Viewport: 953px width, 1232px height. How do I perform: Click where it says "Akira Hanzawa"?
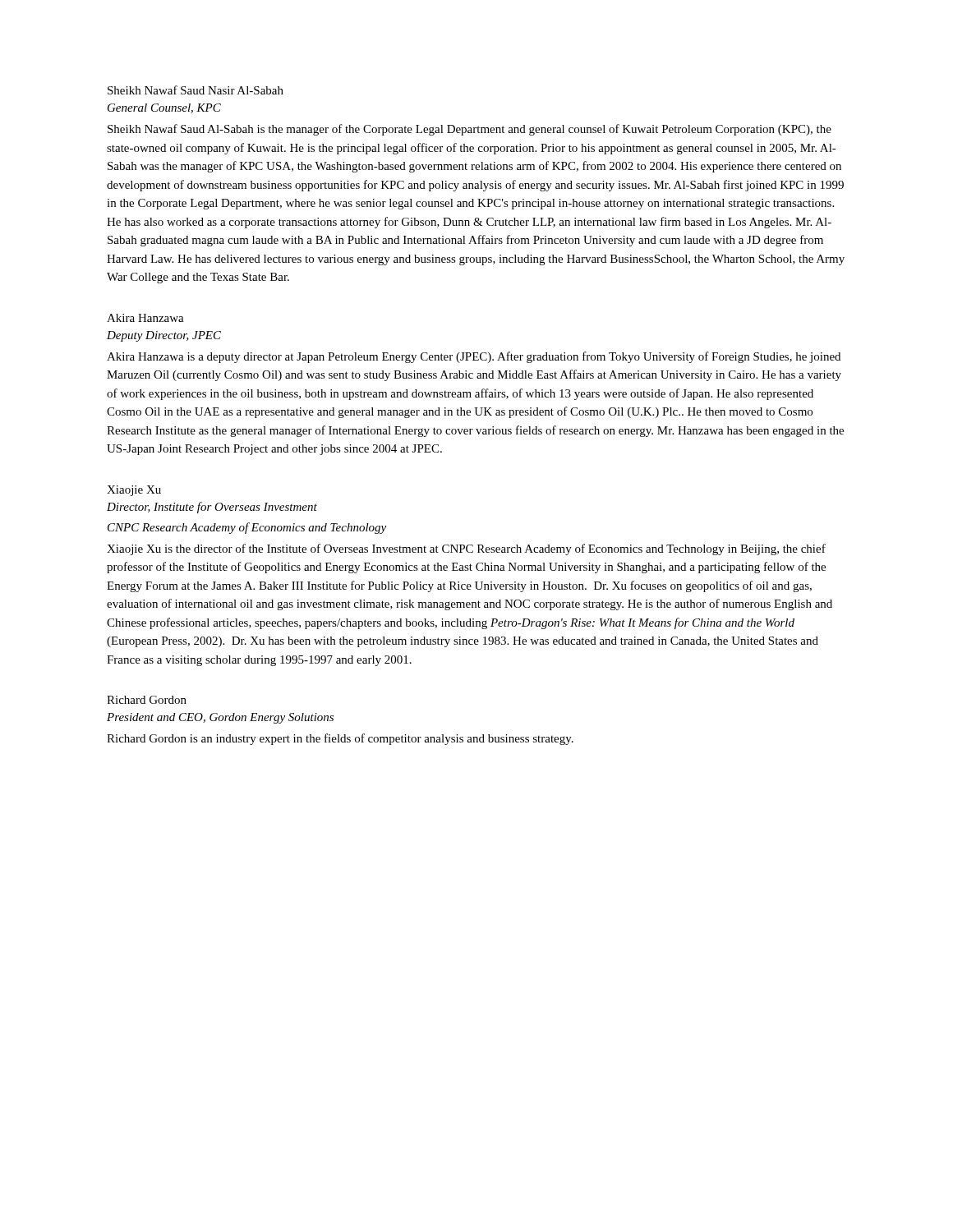coord(145,317)
